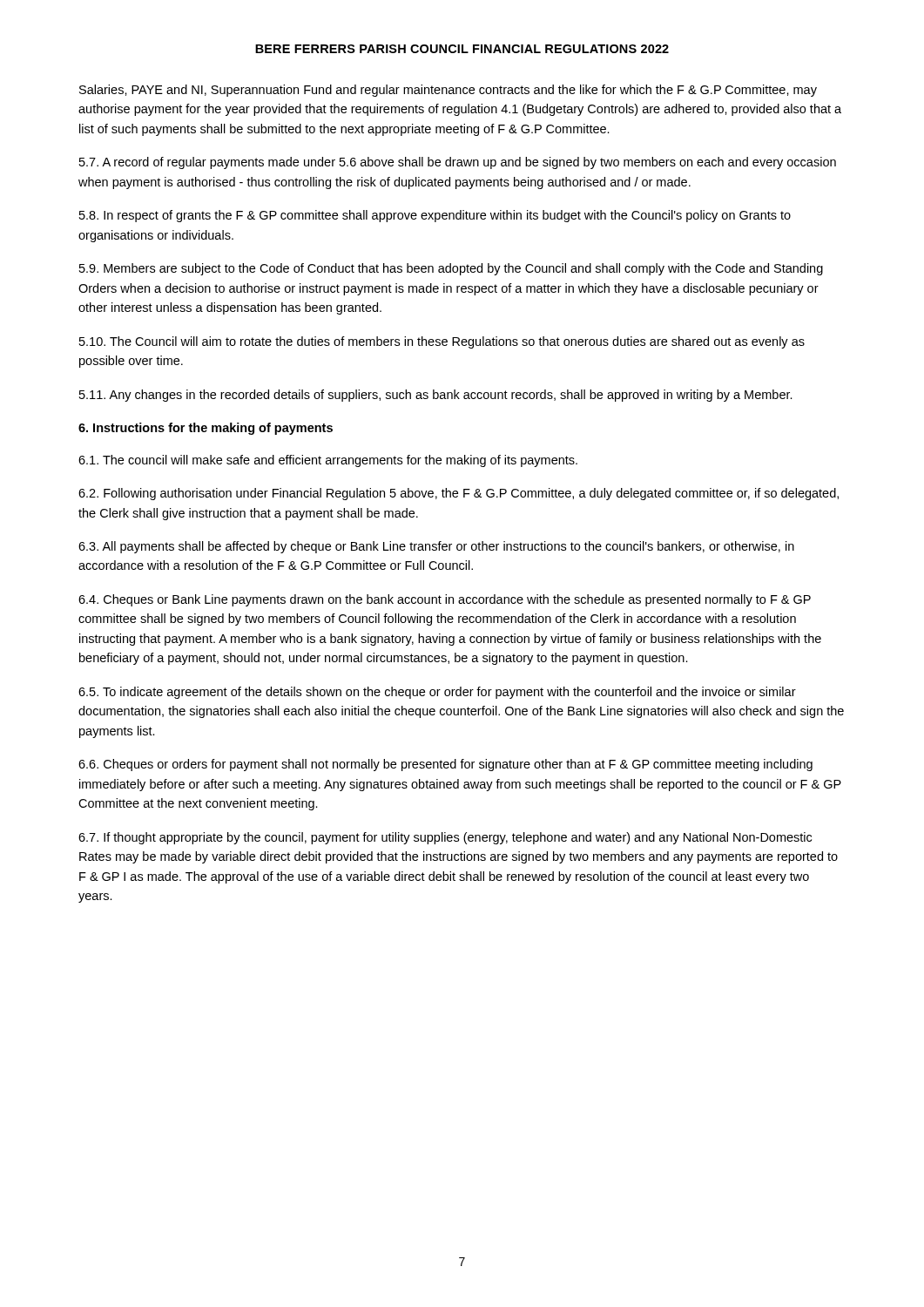Find "6. Instructions for the making of payments" on this page

tap(206, 428)
